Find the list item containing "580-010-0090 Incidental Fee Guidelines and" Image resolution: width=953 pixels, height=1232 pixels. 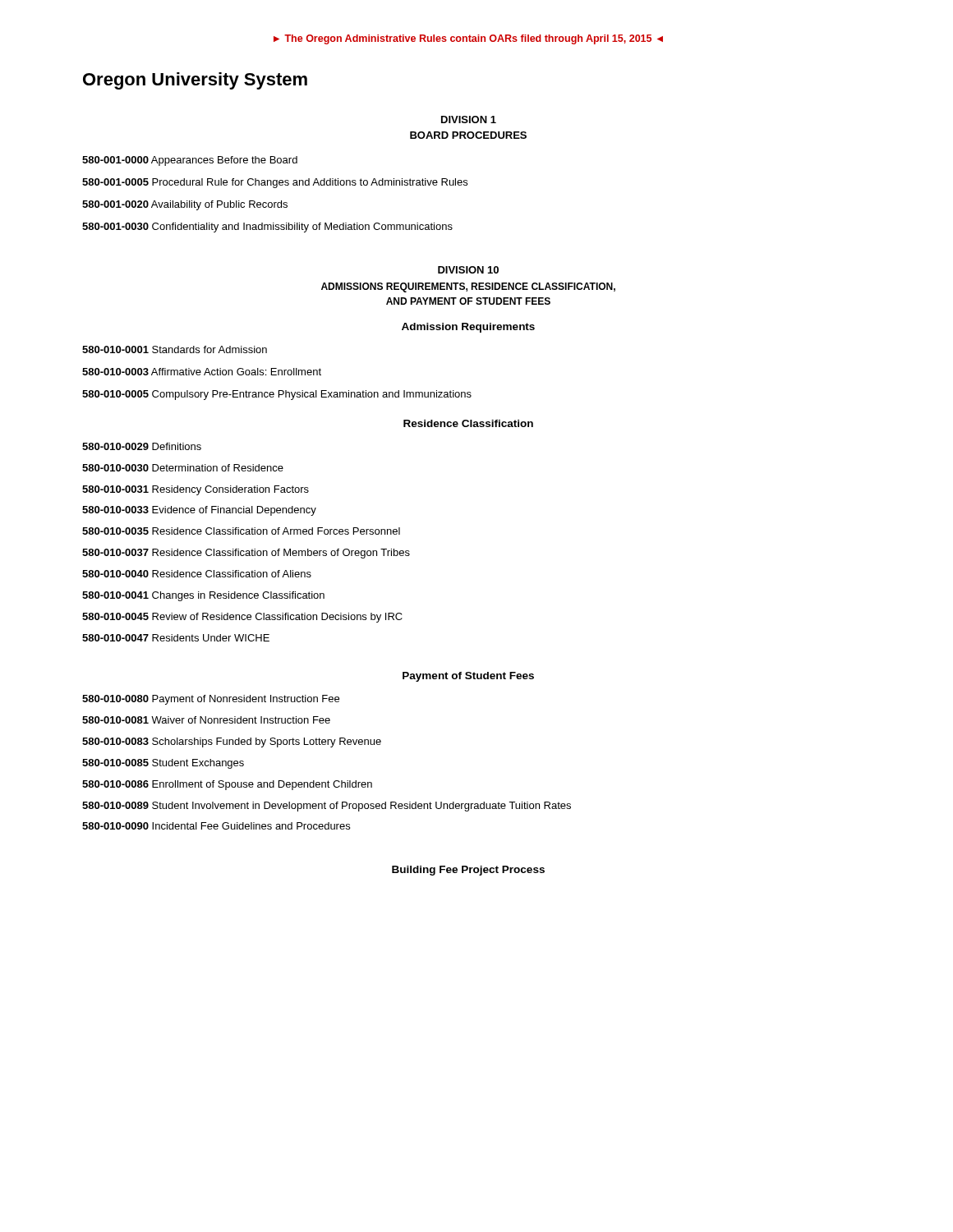(x=216, y=826)
